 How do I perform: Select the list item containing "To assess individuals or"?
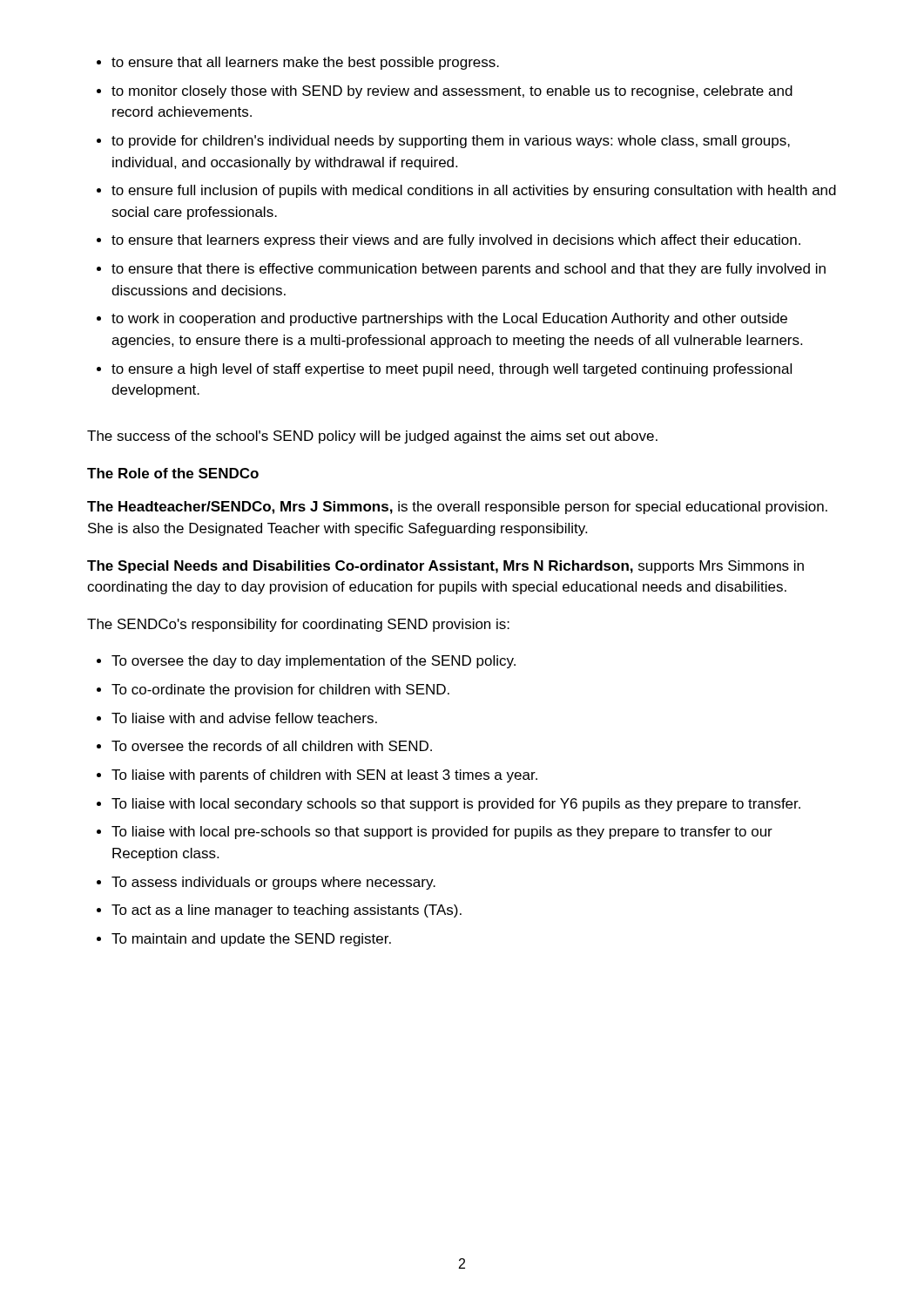(273, 883)
